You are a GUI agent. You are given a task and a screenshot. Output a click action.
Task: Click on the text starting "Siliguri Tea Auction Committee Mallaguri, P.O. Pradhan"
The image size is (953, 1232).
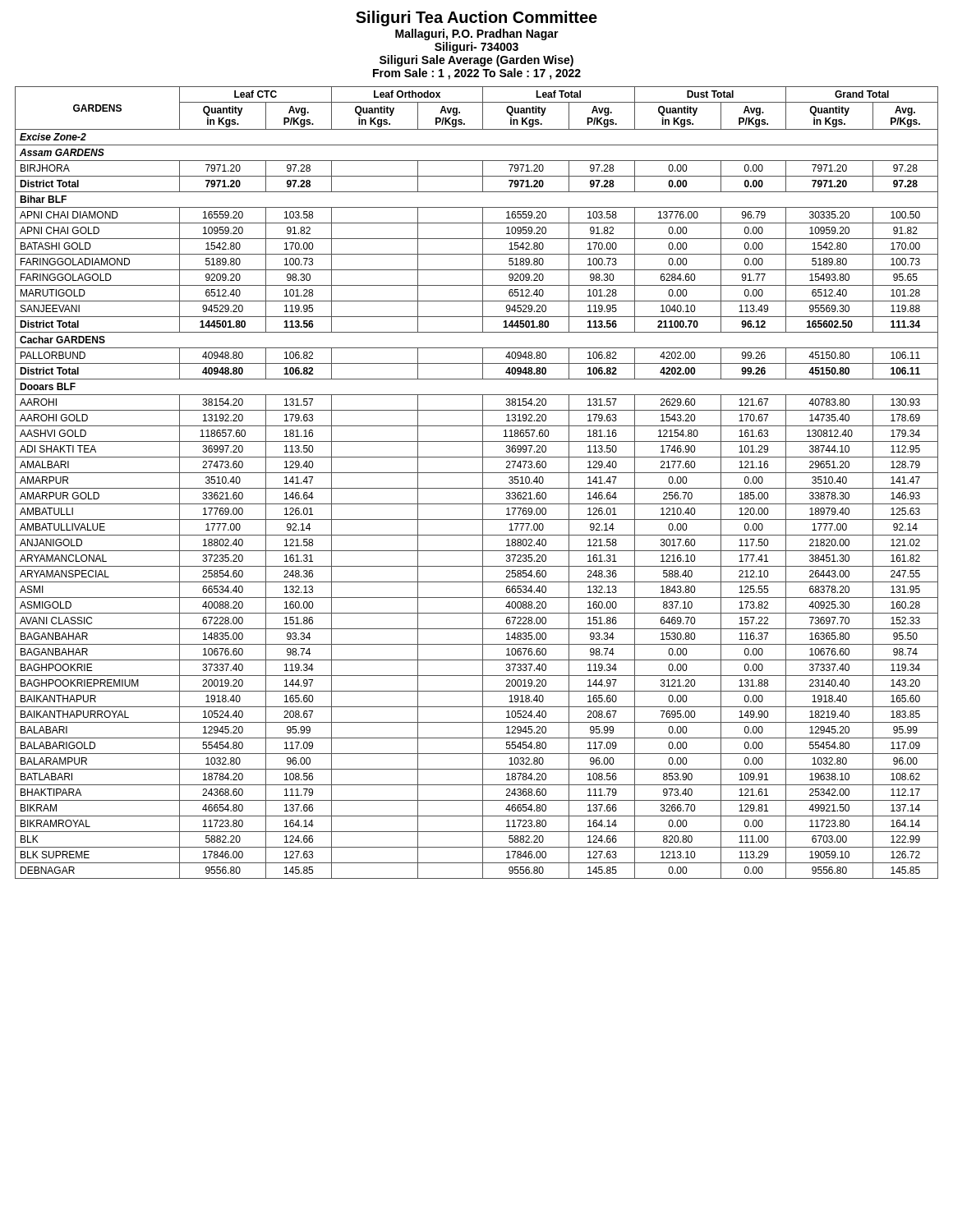tap(476, 44)
